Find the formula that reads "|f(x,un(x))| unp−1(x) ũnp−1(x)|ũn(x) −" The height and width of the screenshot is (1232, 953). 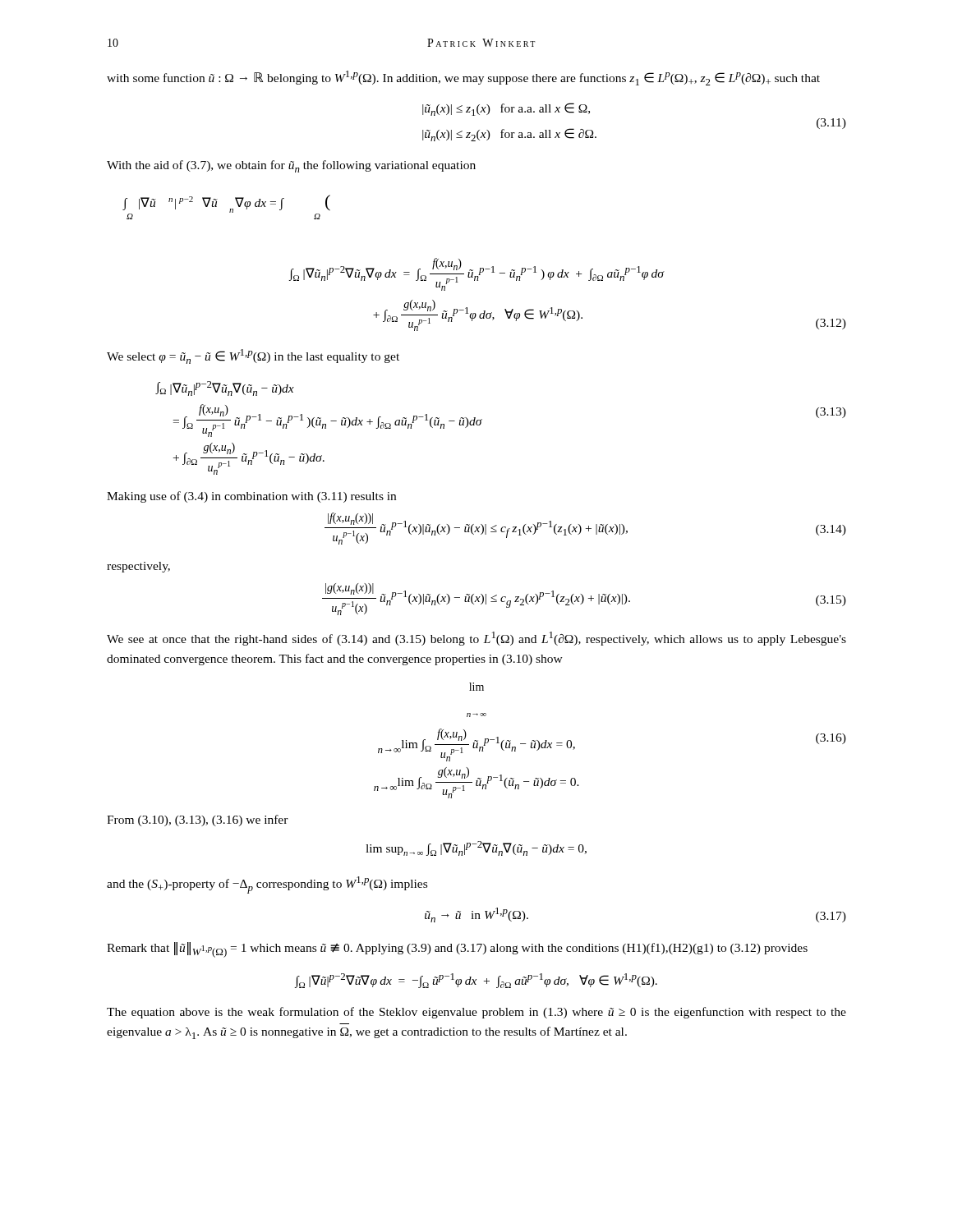pos(476,529)
